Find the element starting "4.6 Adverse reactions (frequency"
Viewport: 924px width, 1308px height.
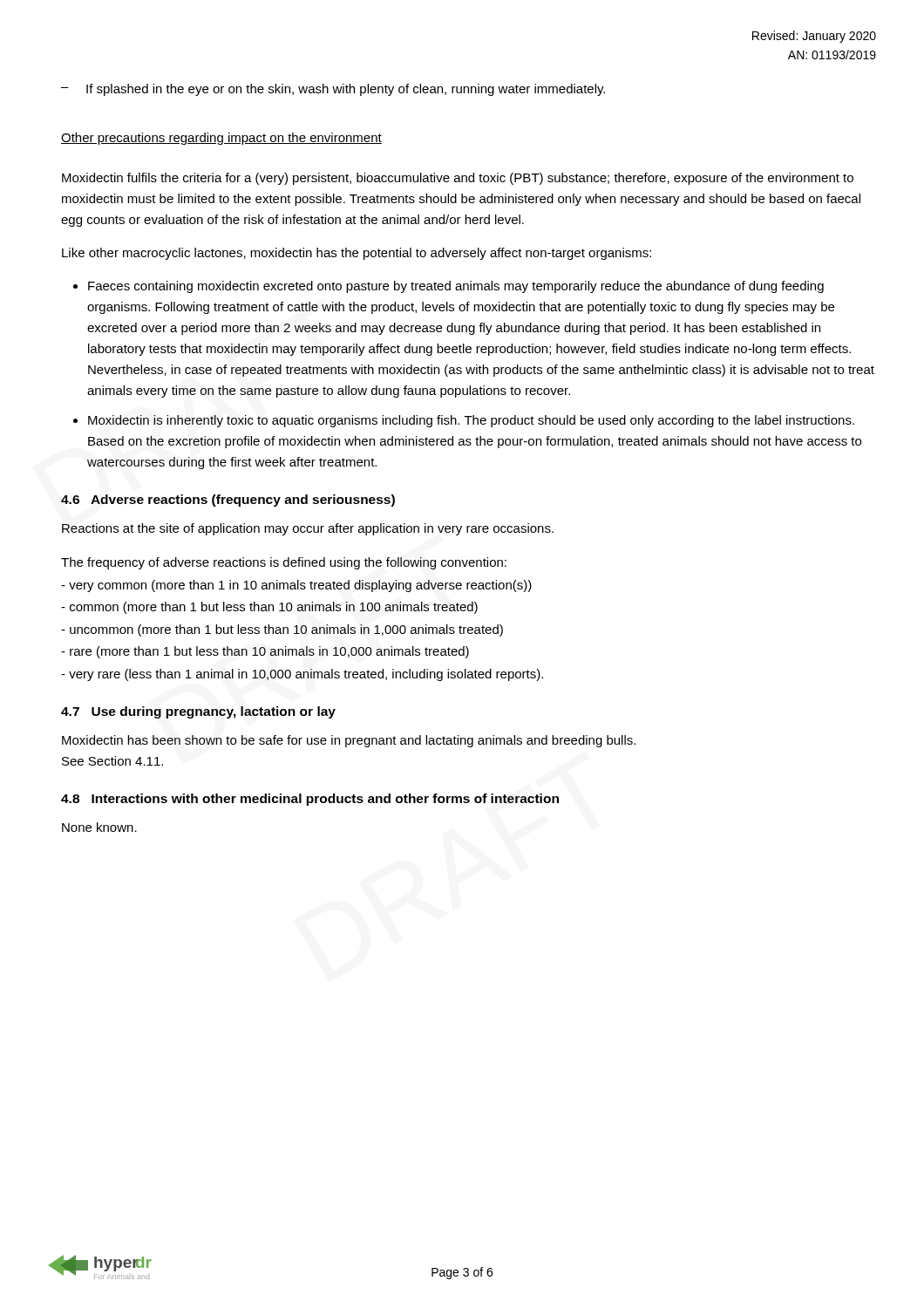click(x=228, y=499)
